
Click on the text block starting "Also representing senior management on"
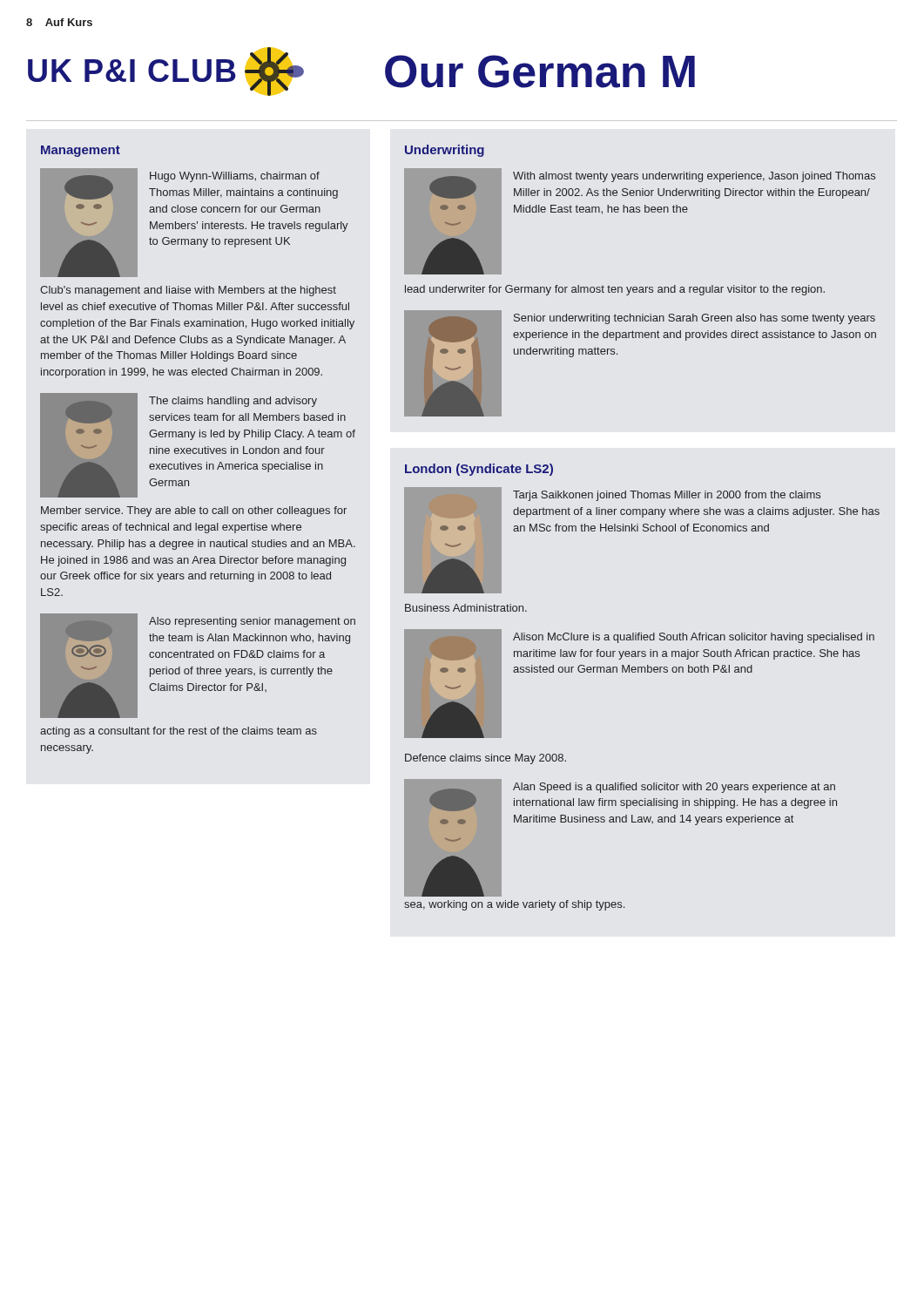pyautogui.click(x=252, y=654)
